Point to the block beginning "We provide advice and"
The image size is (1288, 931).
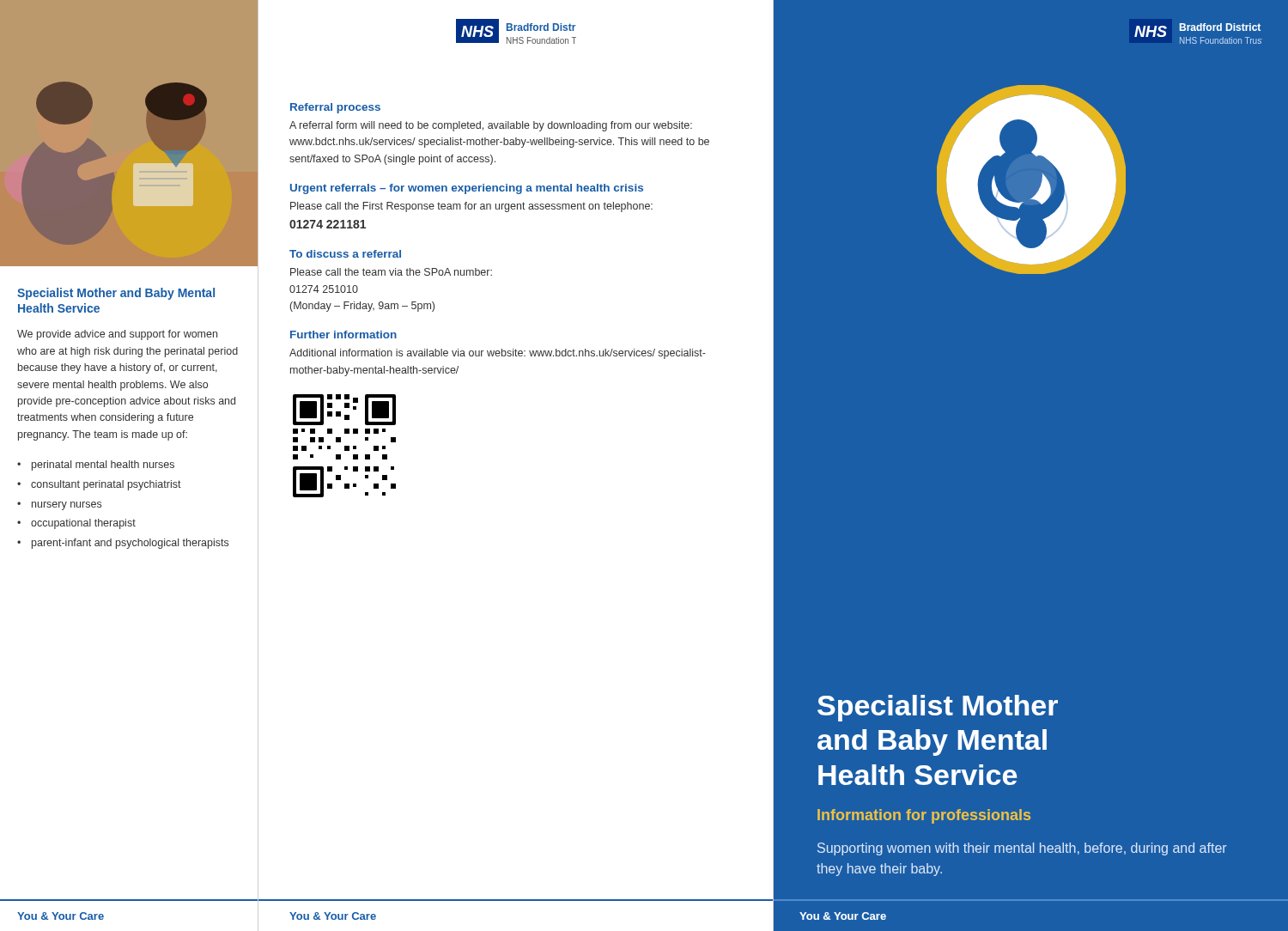coord(128,384)
